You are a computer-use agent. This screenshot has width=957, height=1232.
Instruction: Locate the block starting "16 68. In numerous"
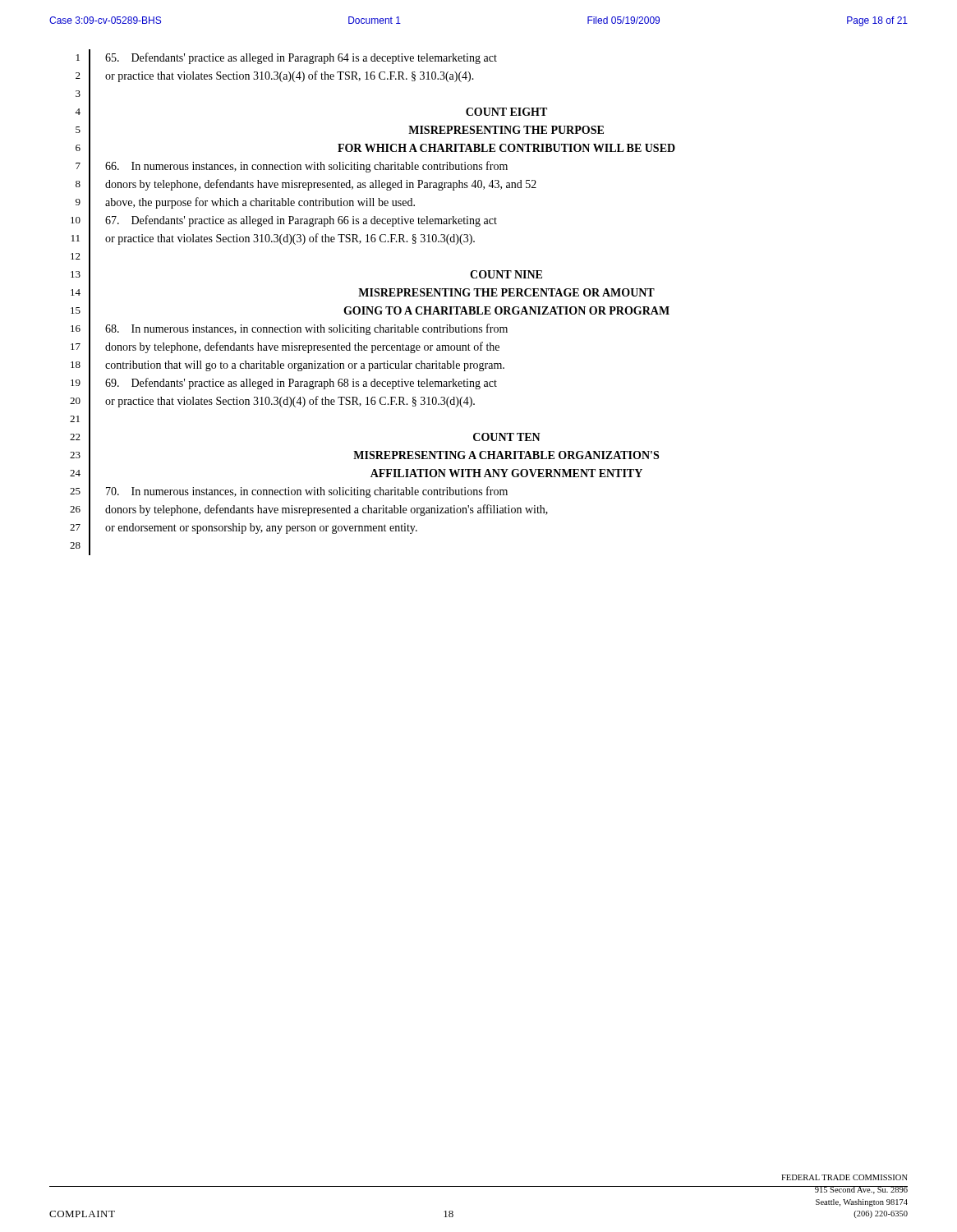478,329
